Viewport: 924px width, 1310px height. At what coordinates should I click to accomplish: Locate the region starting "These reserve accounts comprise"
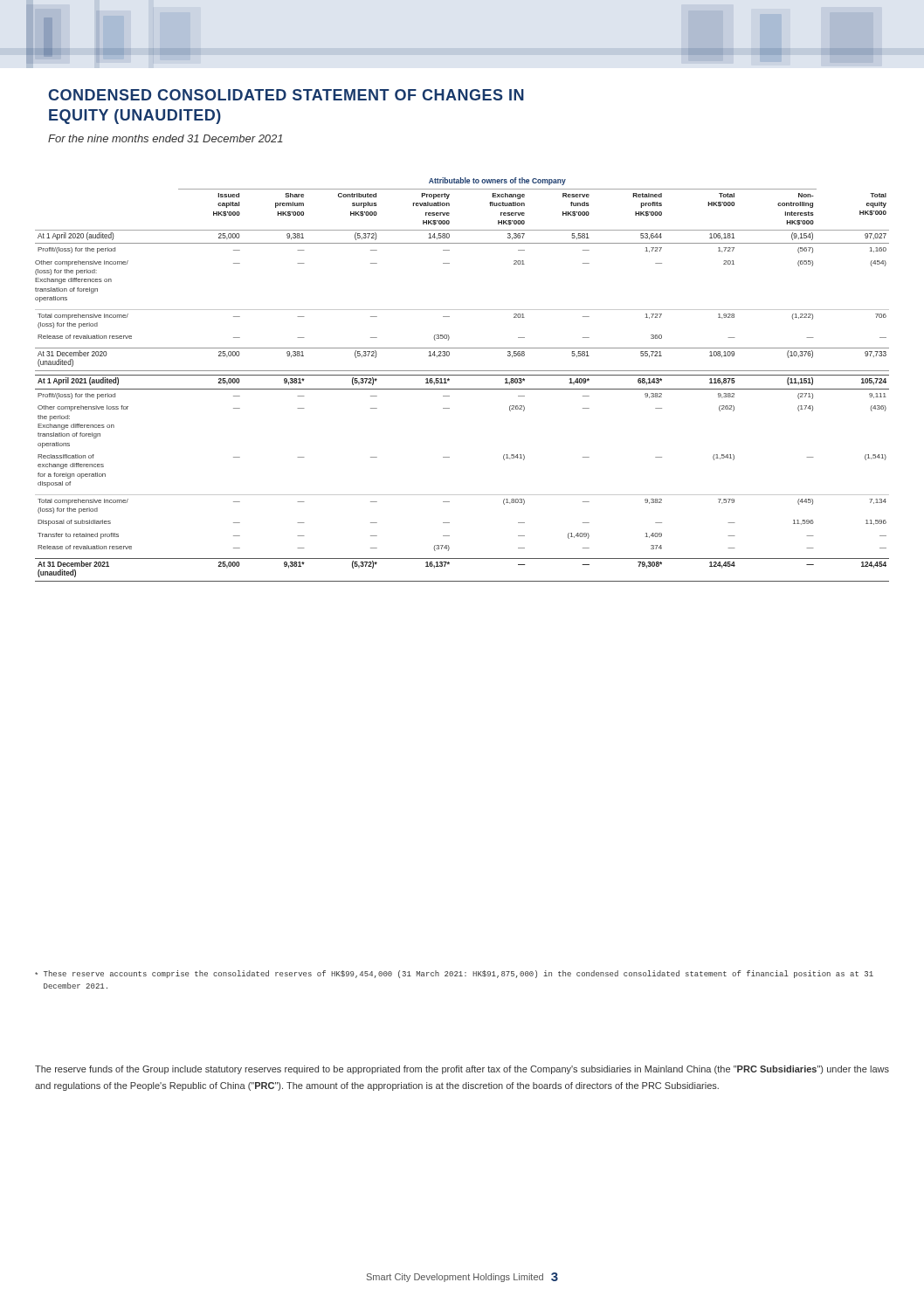(462, 982)
